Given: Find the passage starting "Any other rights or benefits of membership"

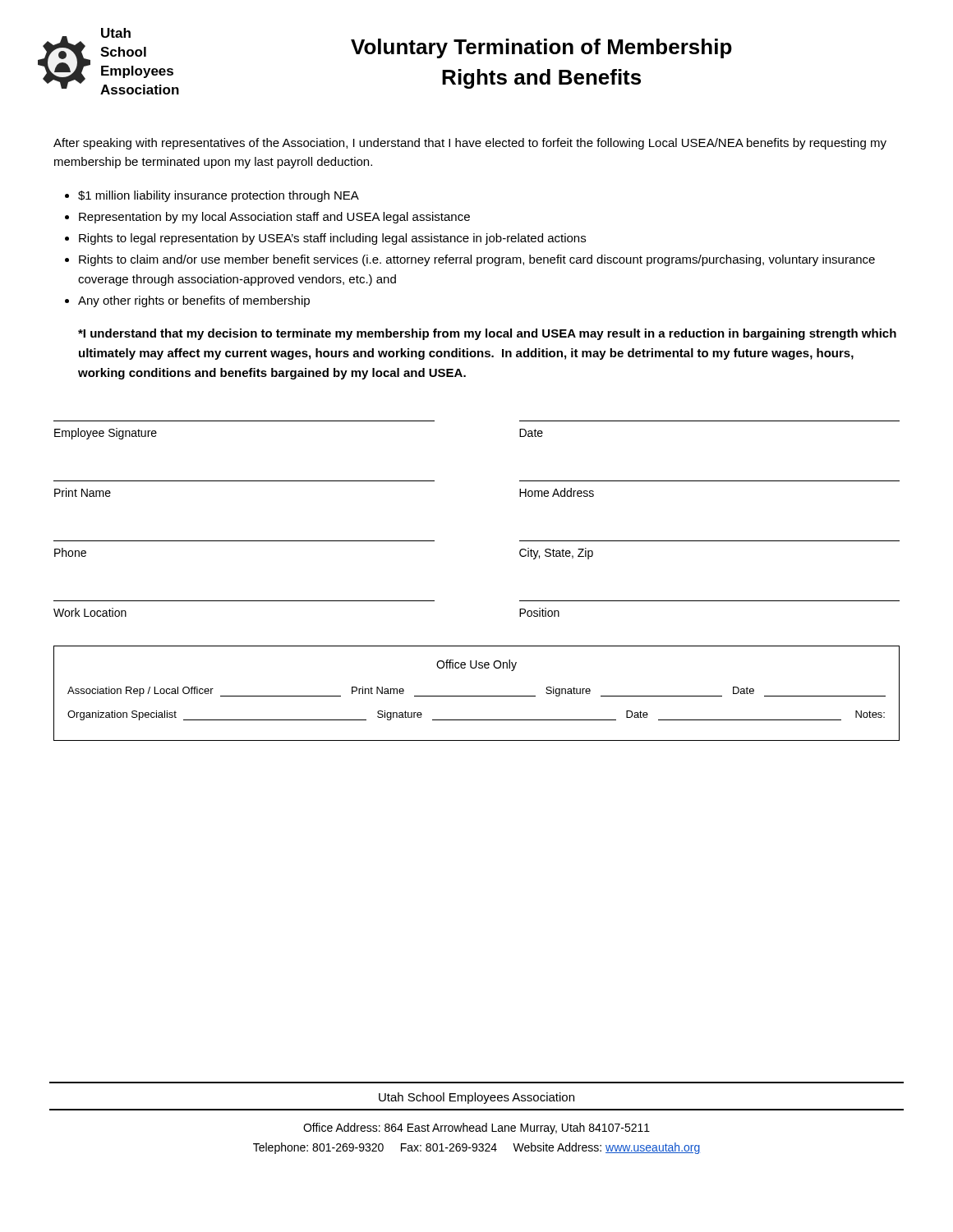Looking at the screenshot, I should click(x=194, y=300).
